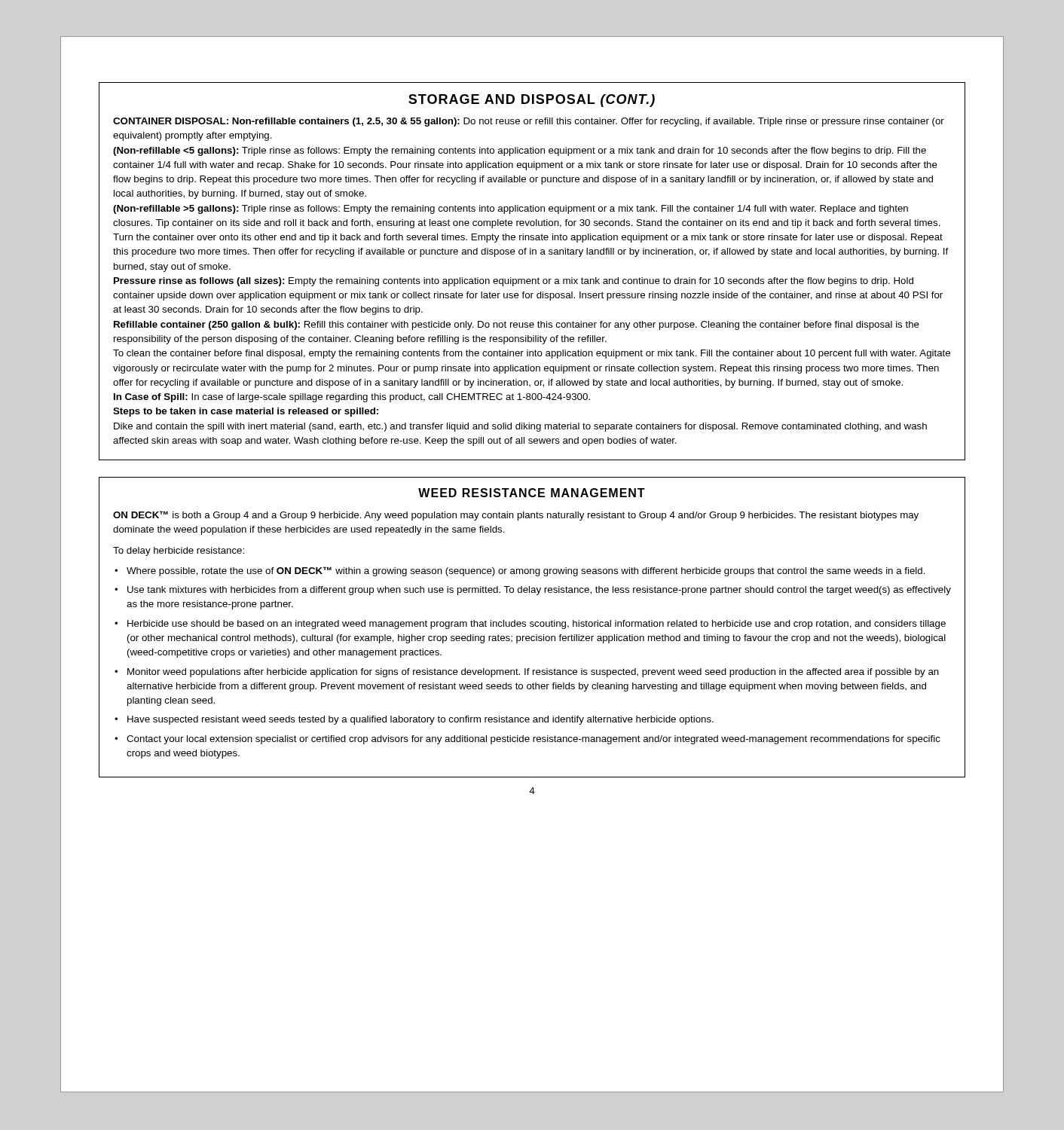The width and height of the screenshot is (1064, 1130).
Task: Find the text block starting "Refillable container (250 gallon"
Action: click(532, 331)
